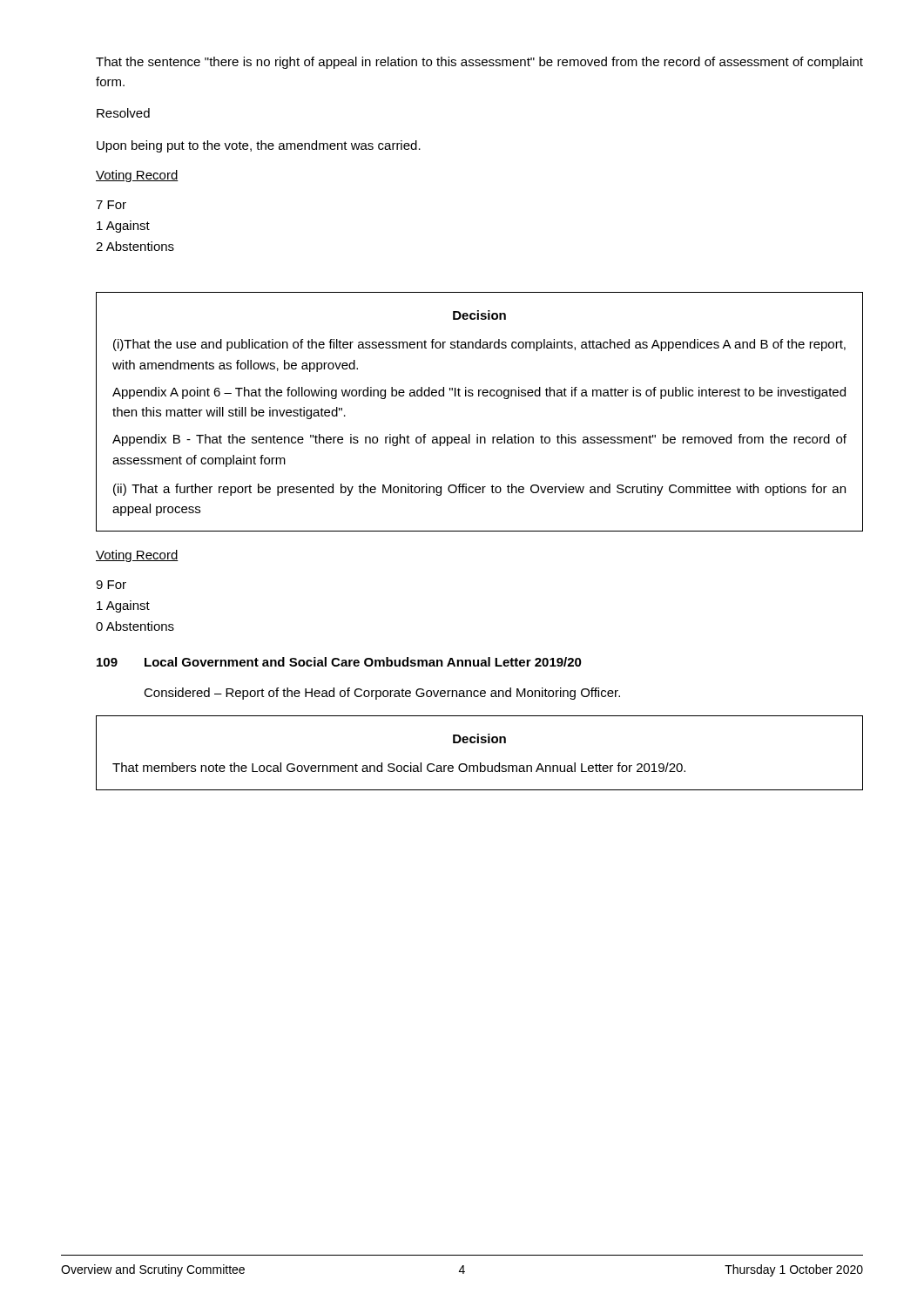924x1307 pixels.
Task: Find the text block that reads "Upon being put to the vote, the amendment"
Action: 258,145
